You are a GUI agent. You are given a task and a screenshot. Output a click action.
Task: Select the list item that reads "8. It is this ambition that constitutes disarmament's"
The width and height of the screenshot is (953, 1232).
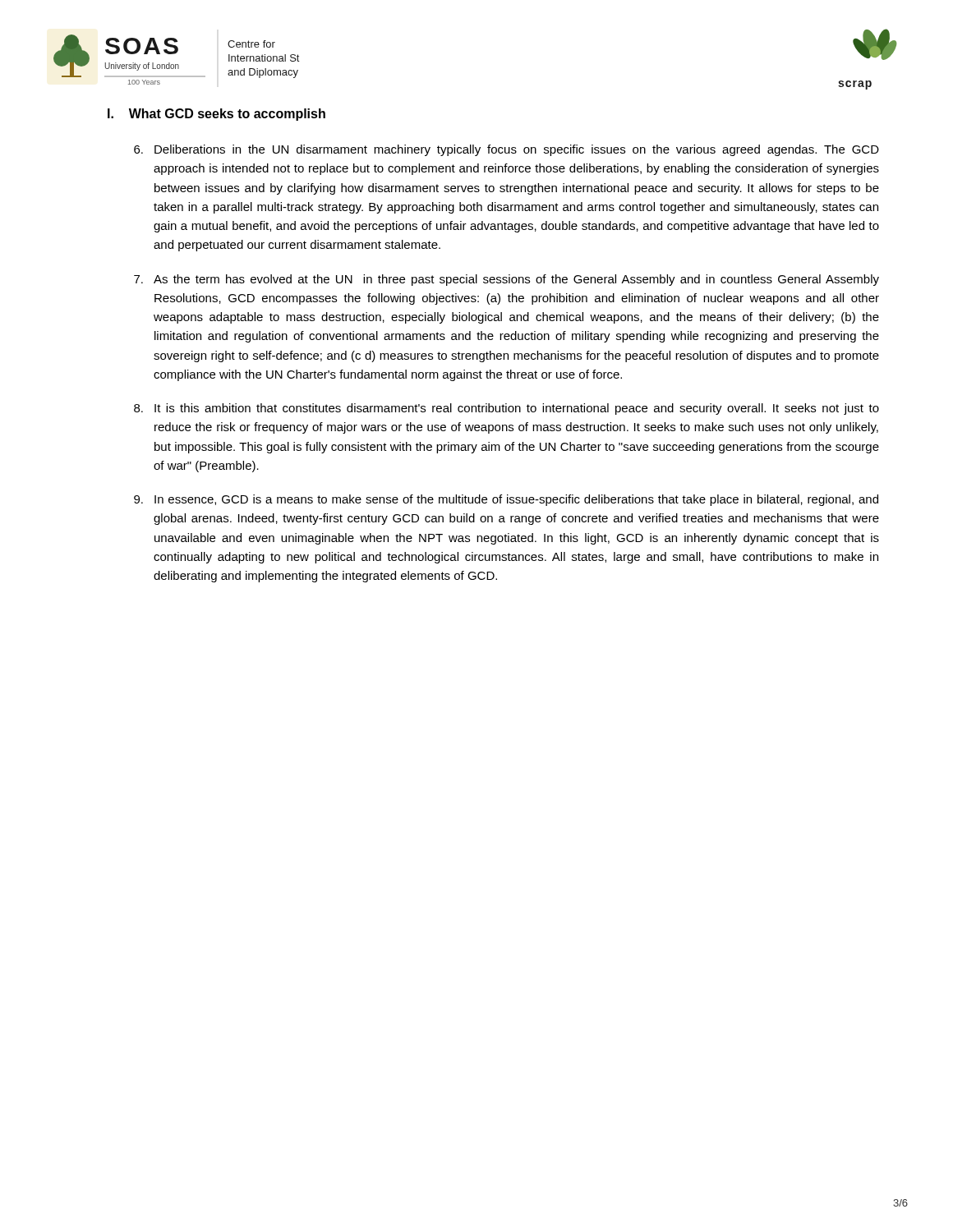coord(493,436)
